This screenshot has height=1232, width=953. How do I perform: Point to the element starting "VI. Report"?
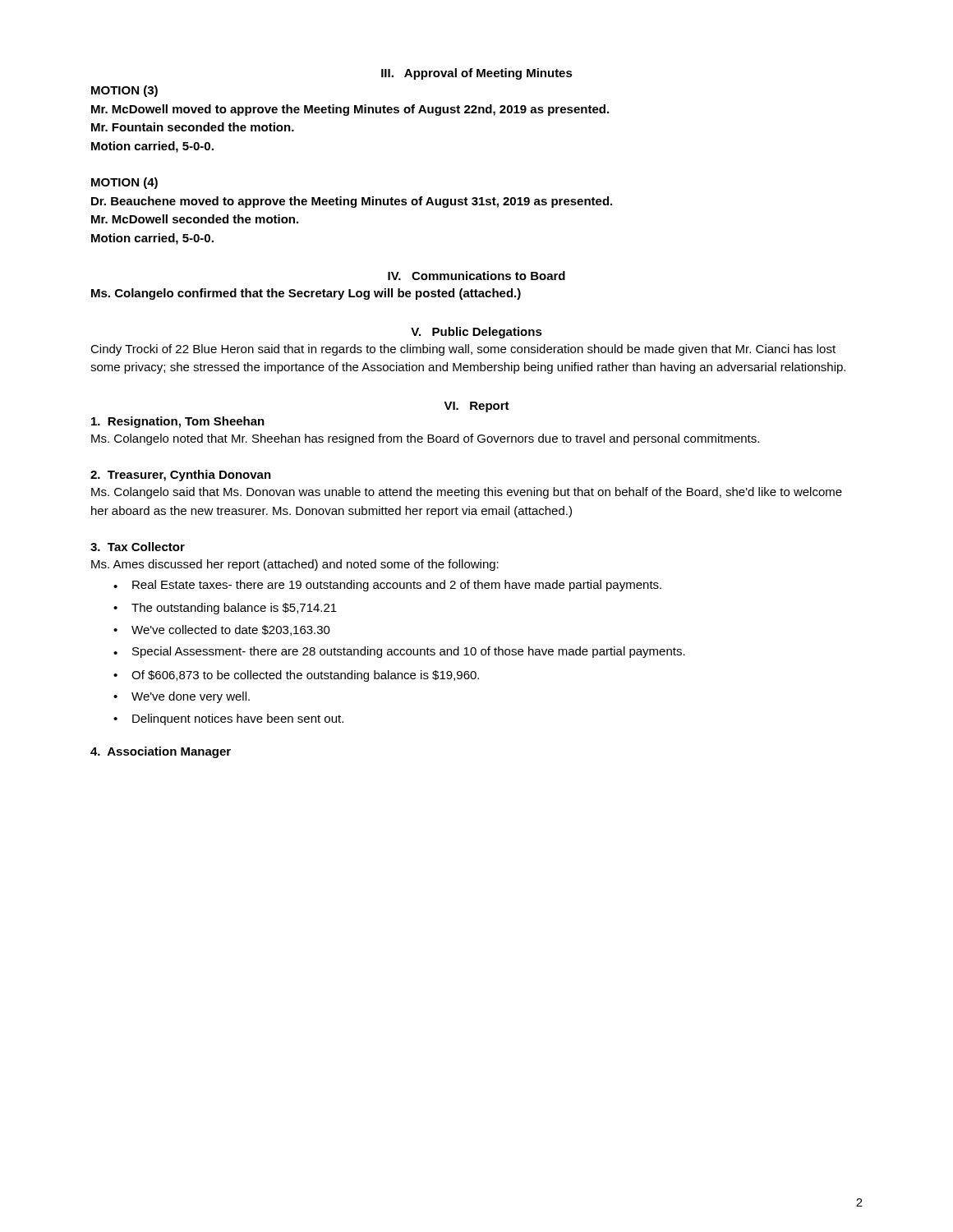[x=476, y=405]
